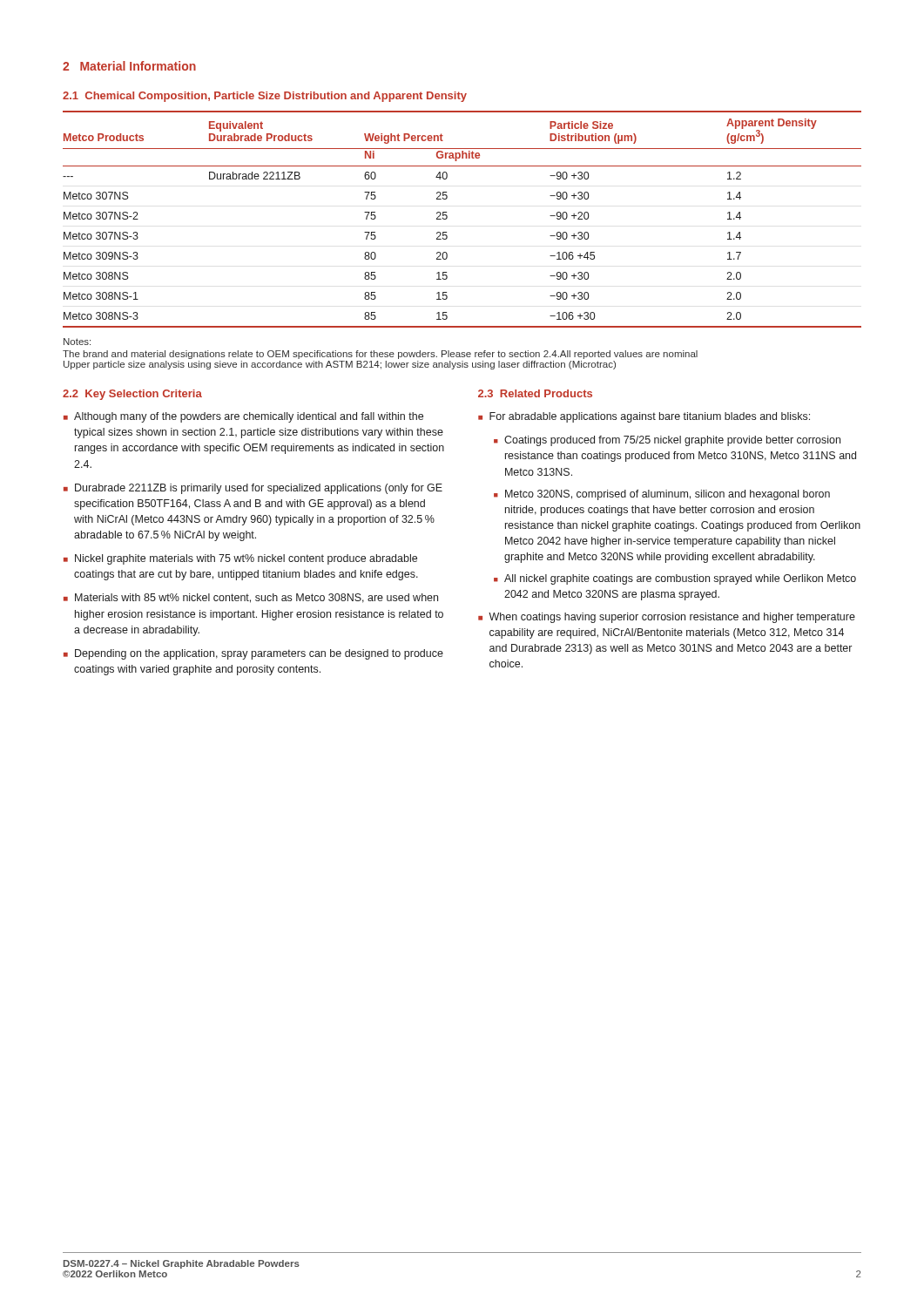Point to the block starting "Notes: The brand and"

(x=462, y=353)
